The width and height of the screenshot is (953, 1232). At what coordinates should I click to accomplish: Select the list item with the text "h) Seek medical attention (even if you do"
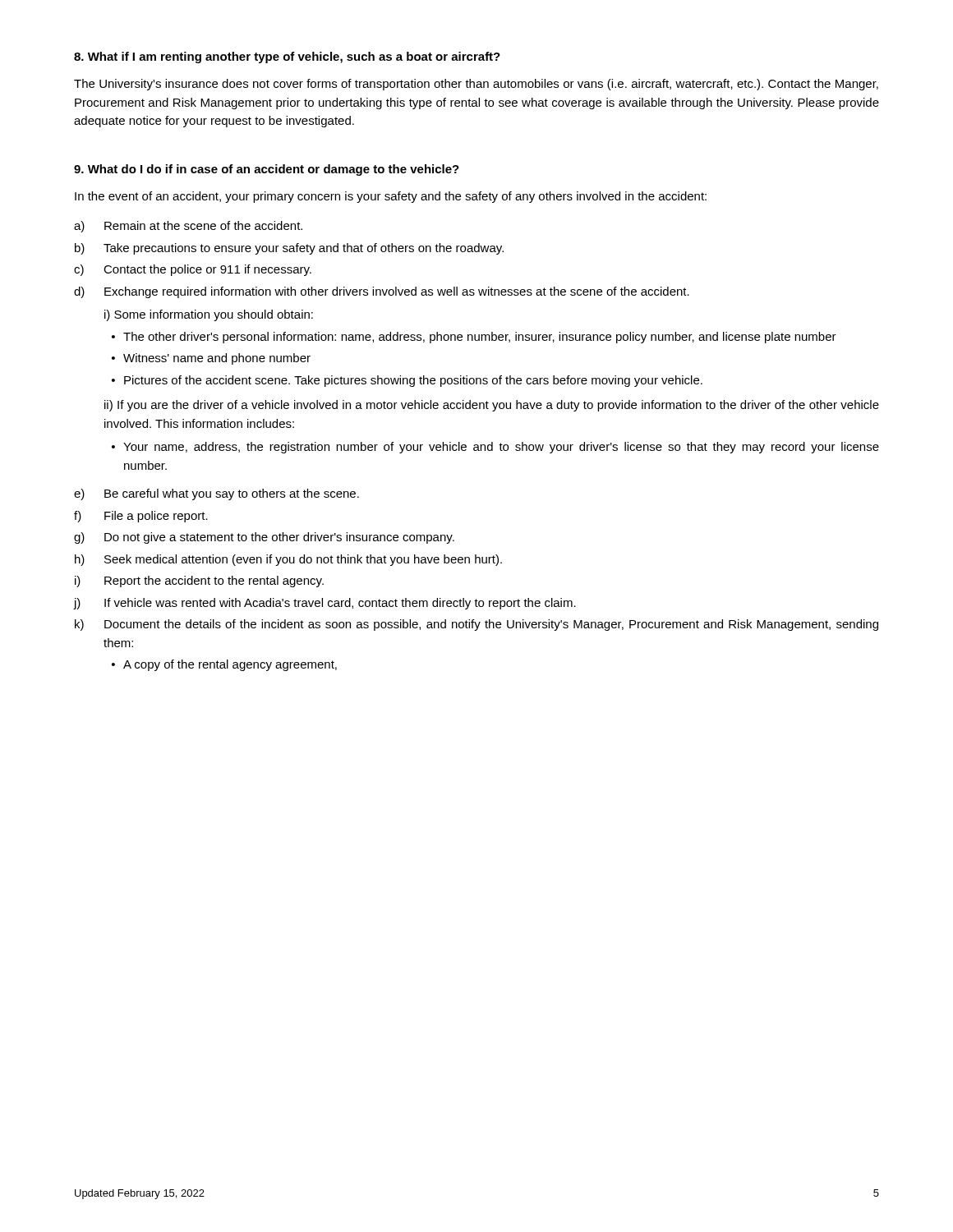click(476, 559)
